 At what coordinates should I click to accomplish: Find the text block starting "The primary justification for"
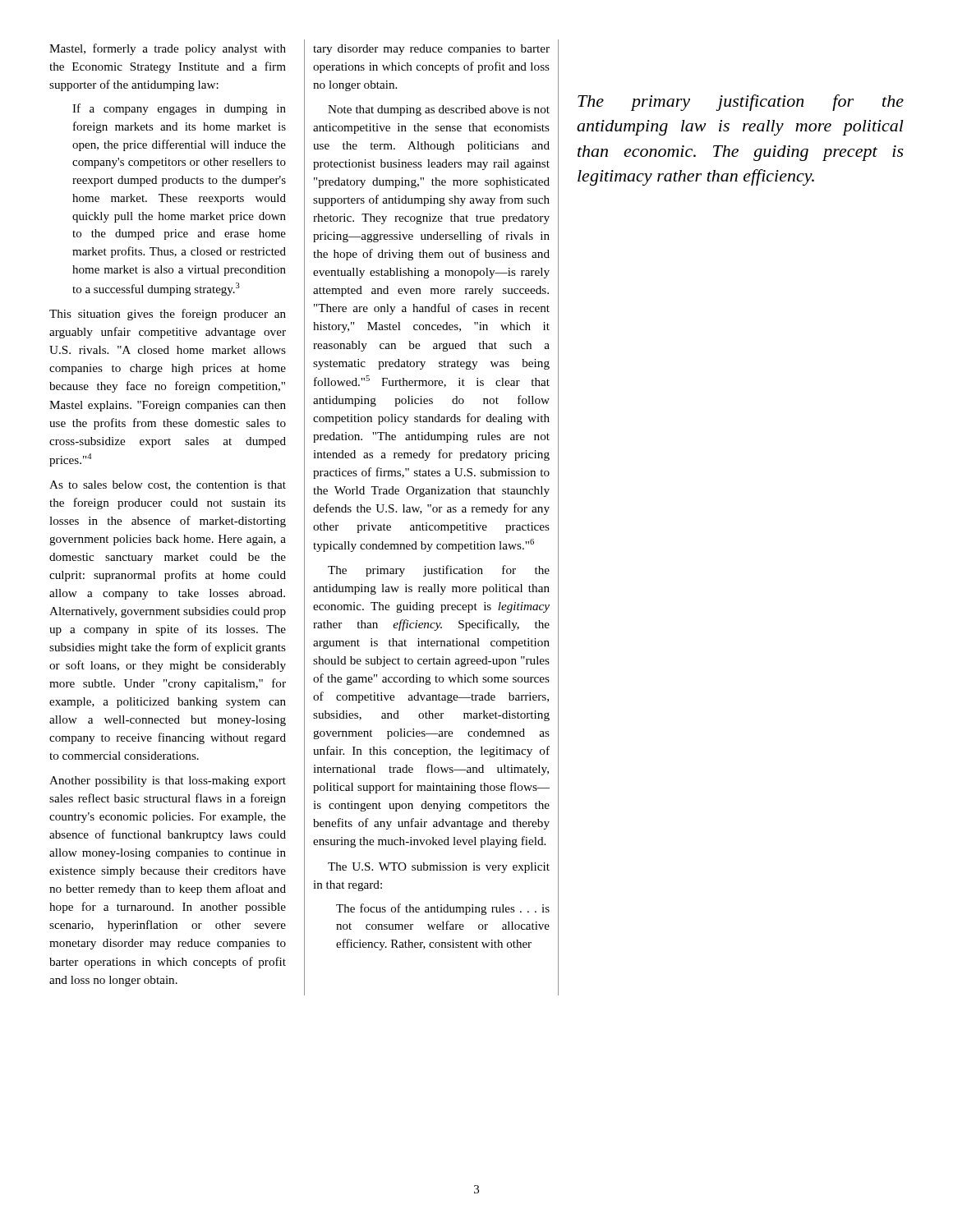pos(740,139)
